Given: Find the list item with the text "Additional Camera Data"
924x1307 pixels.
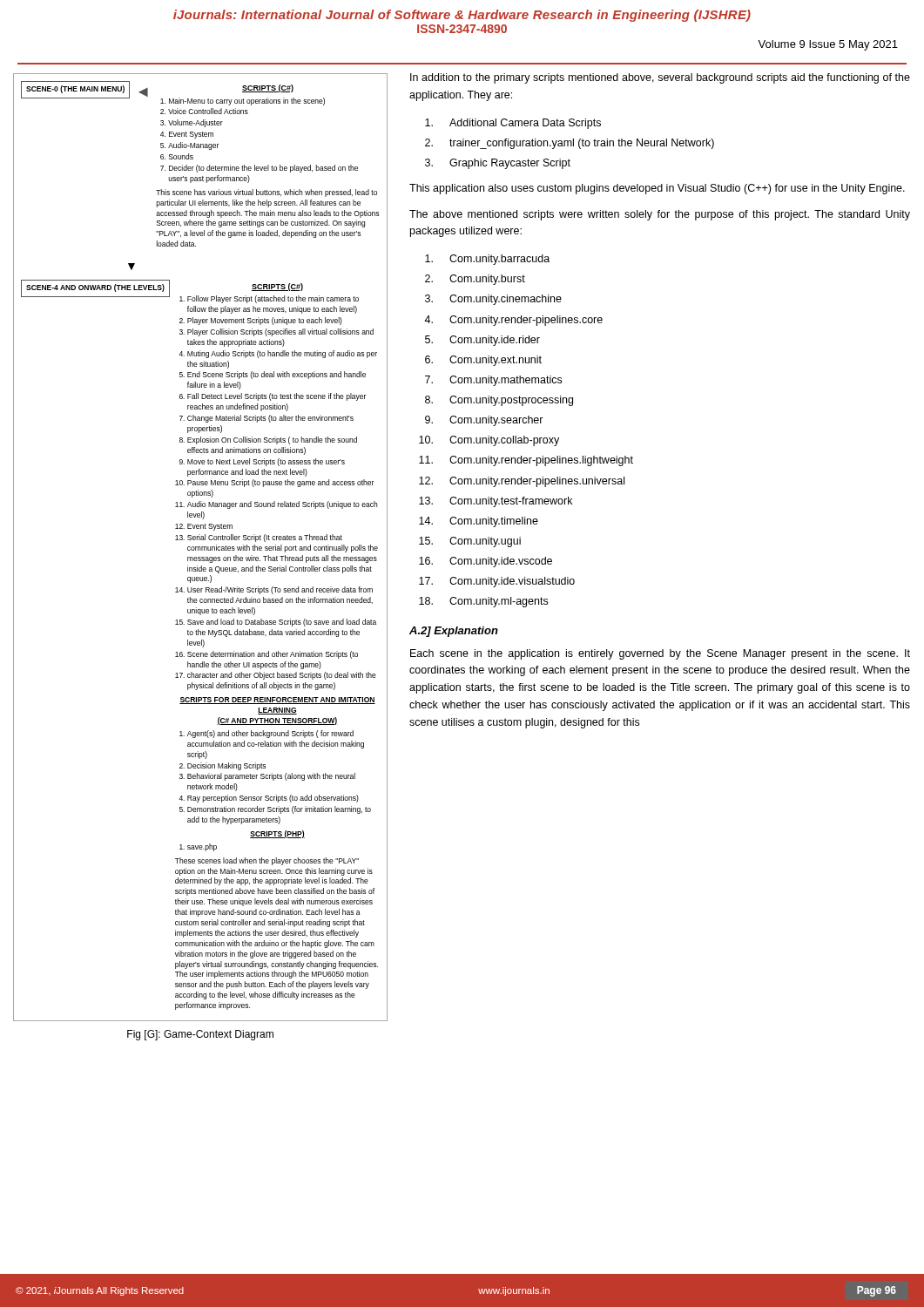Looking at the screenshot, I should pos(505,123).
